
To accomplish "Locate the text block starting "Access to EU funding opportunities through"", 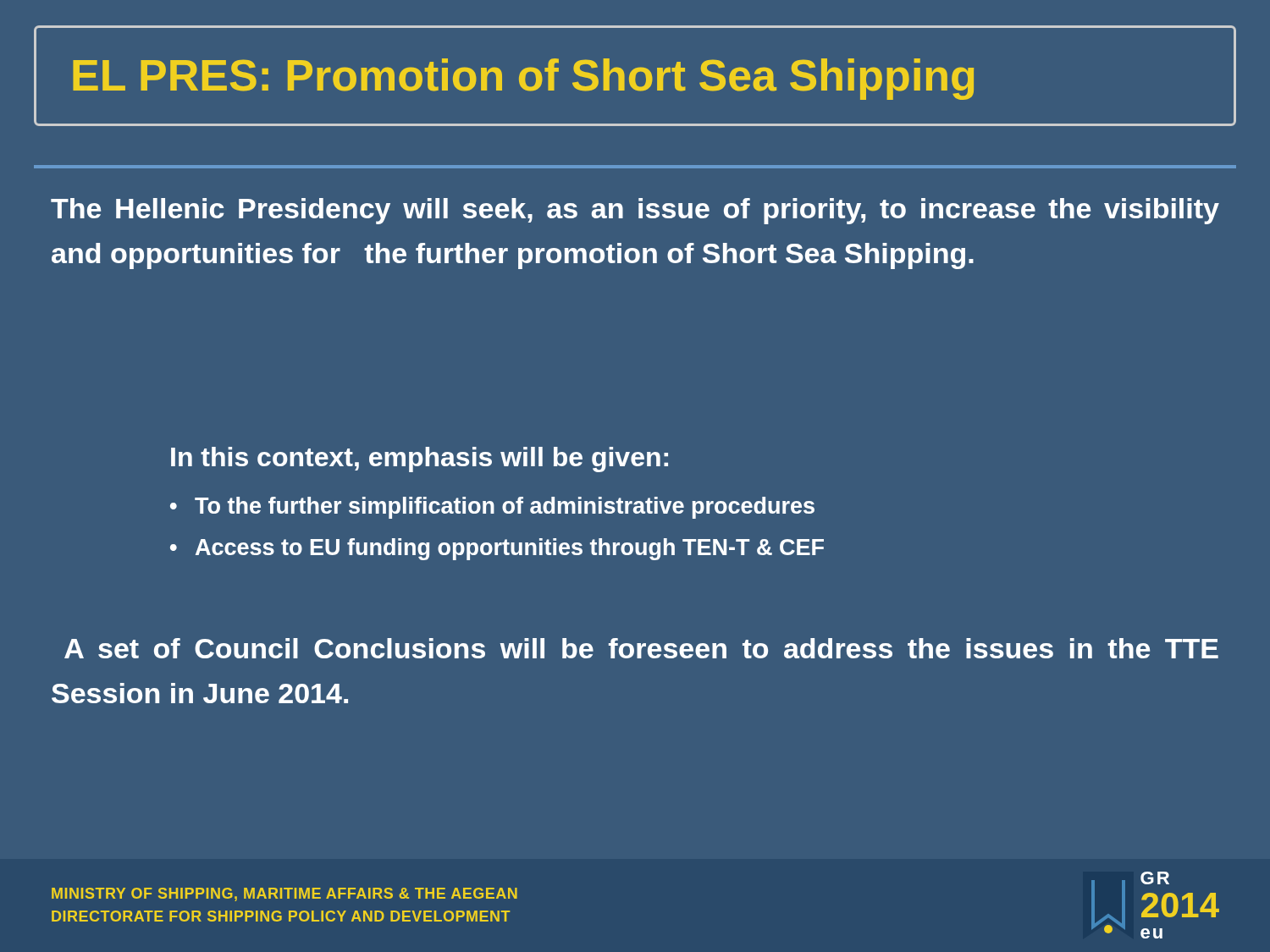I will 510,548.
